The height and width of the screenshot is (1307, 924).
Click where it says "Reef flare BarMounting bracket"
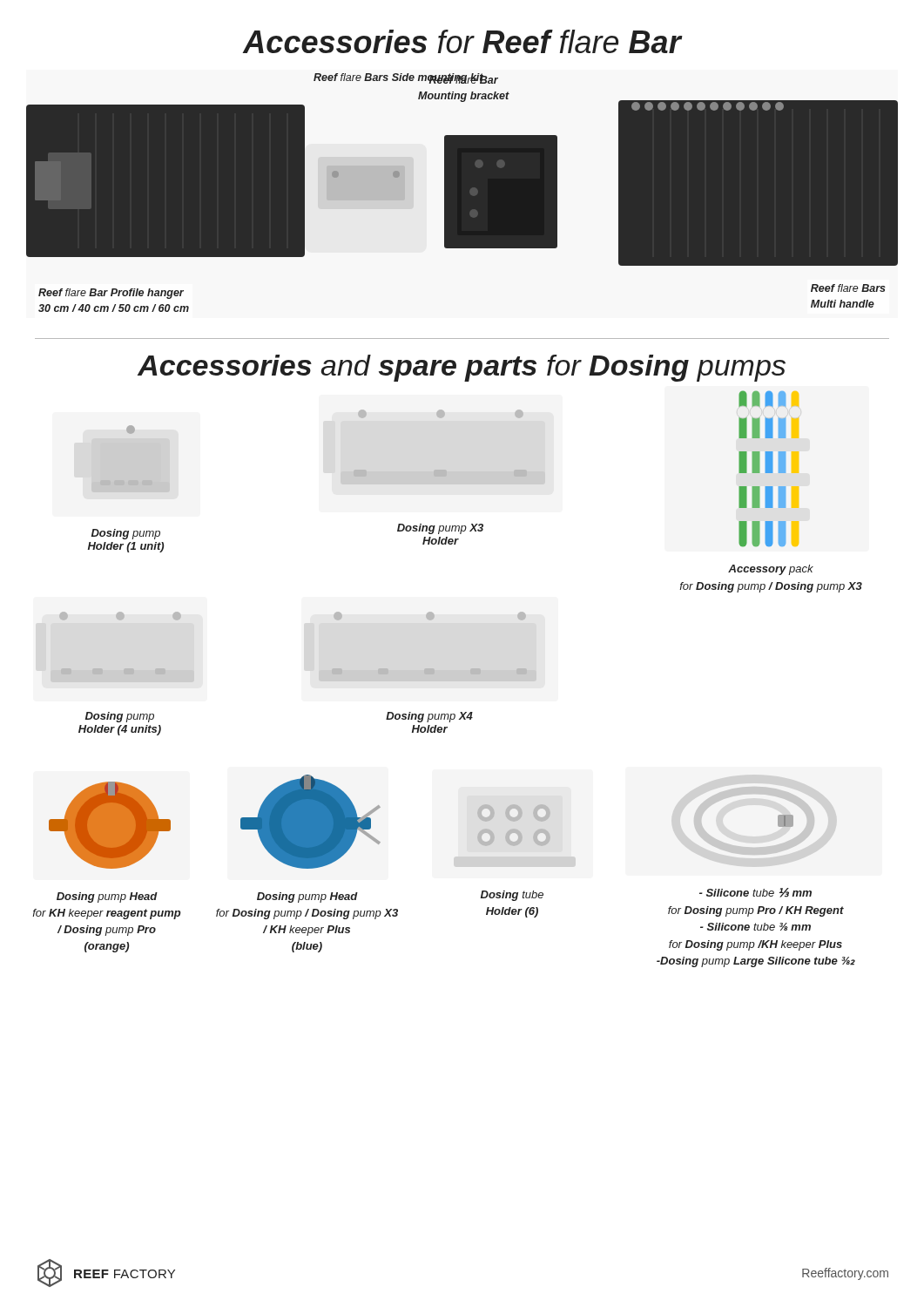coord(463,88)
